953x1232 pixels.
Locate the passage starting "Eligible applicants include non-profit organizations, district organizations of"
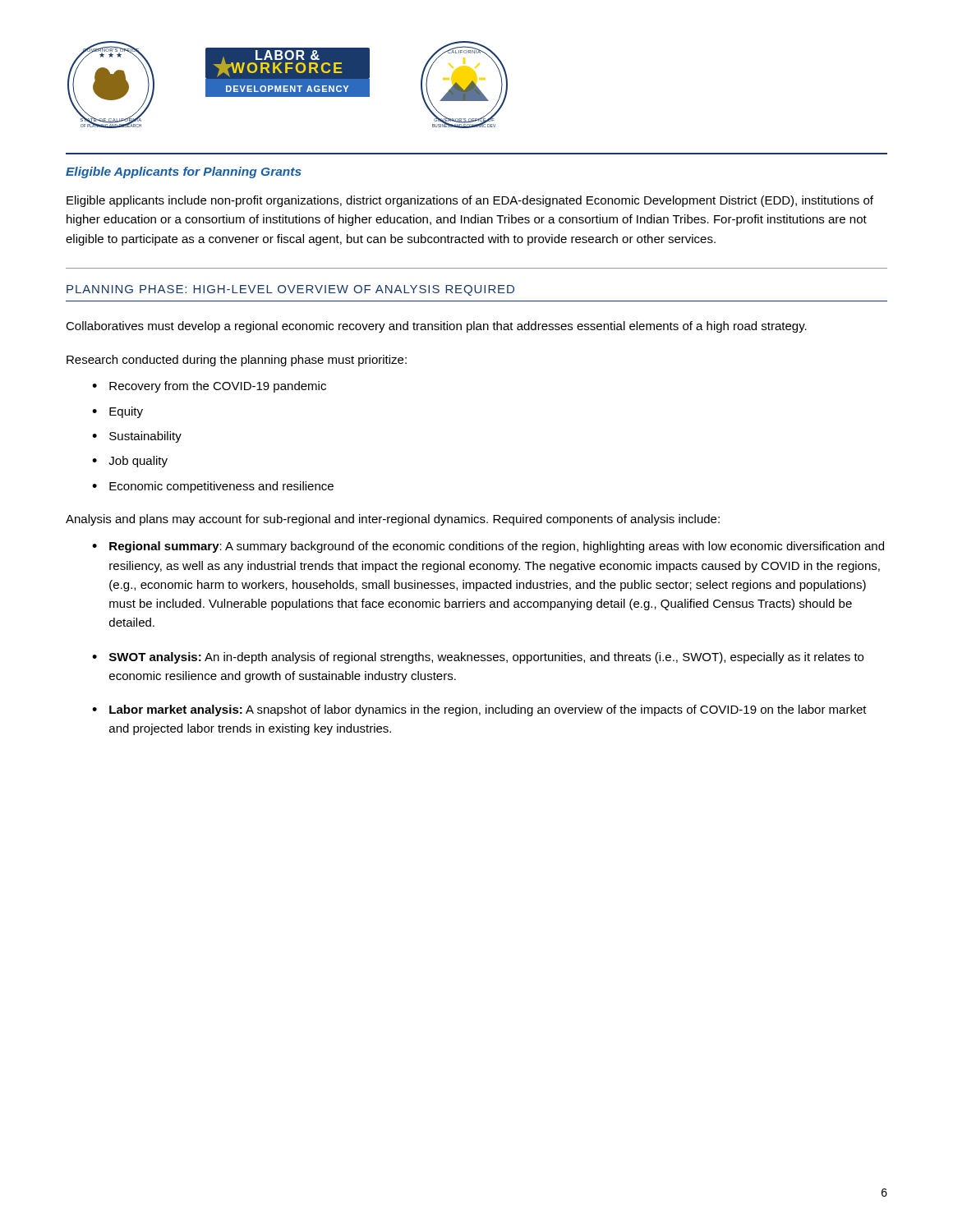[470, 219]
